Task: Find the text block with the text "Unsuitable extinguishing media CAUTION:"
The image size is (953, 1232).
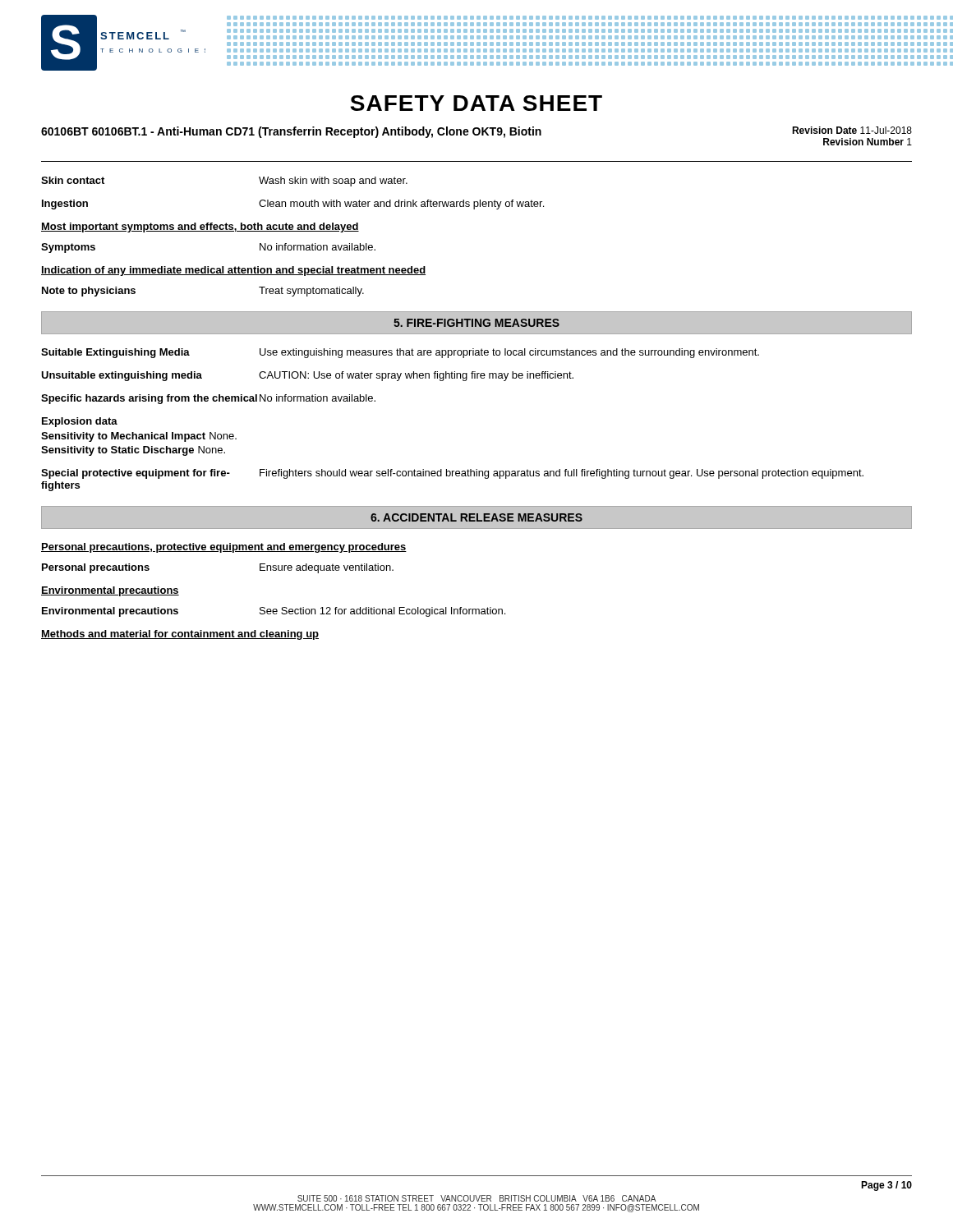Action: [x=476, y=375]
